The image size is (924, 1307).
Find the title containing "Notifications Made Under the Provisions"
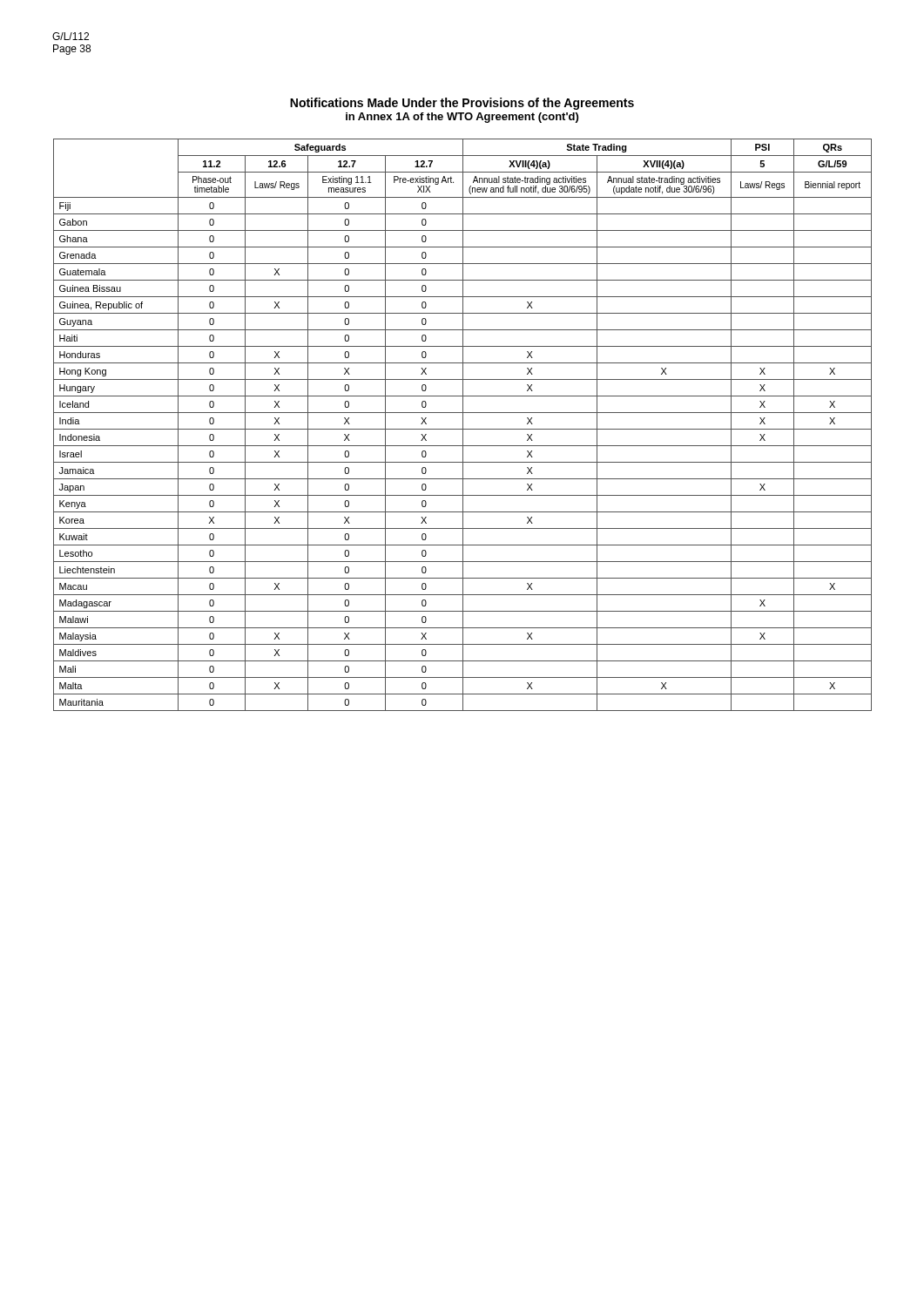[462, 109]
